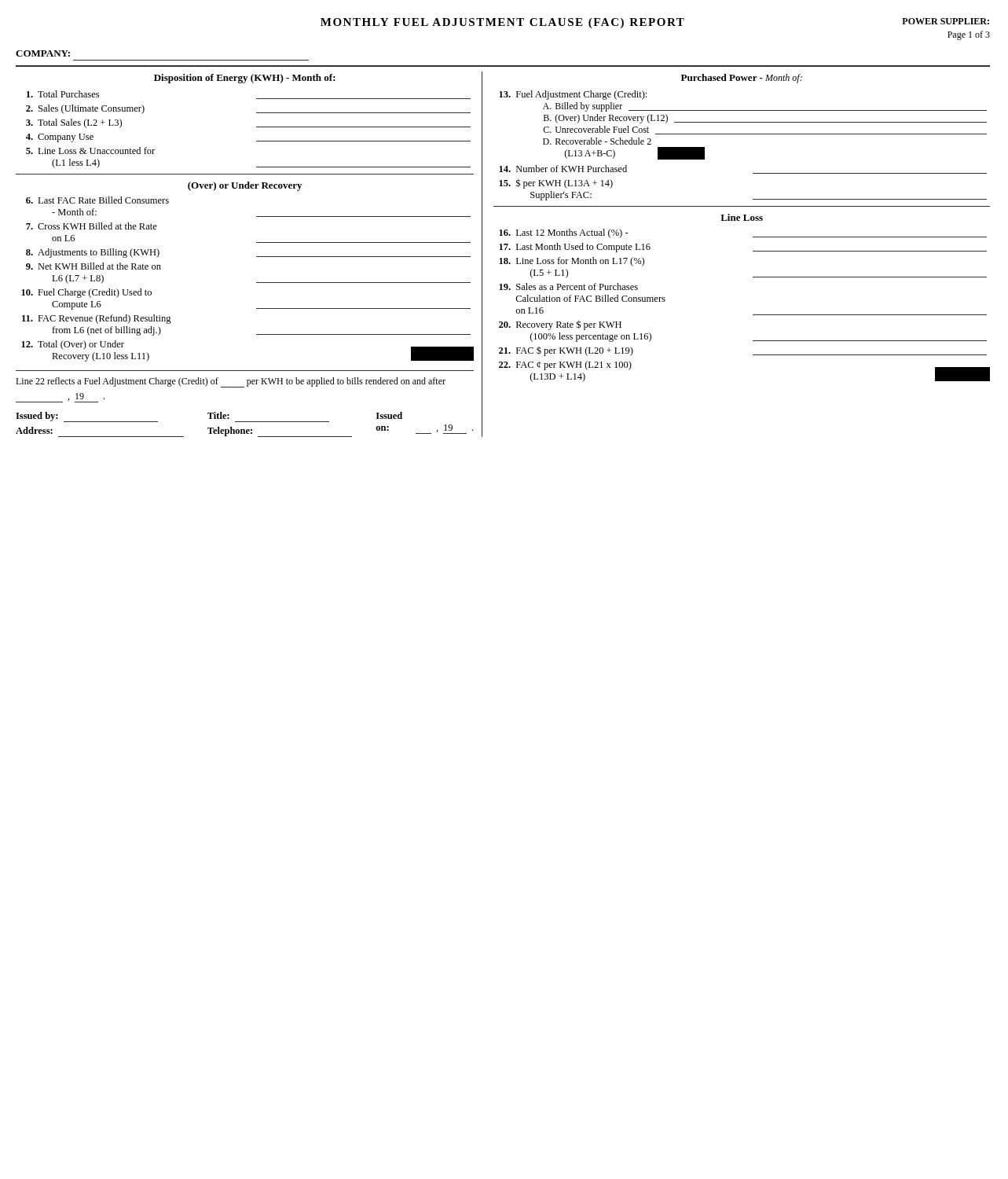Find the text starting "9. Net KWH Billed at the"
1008x1179 pixels.
93,266
